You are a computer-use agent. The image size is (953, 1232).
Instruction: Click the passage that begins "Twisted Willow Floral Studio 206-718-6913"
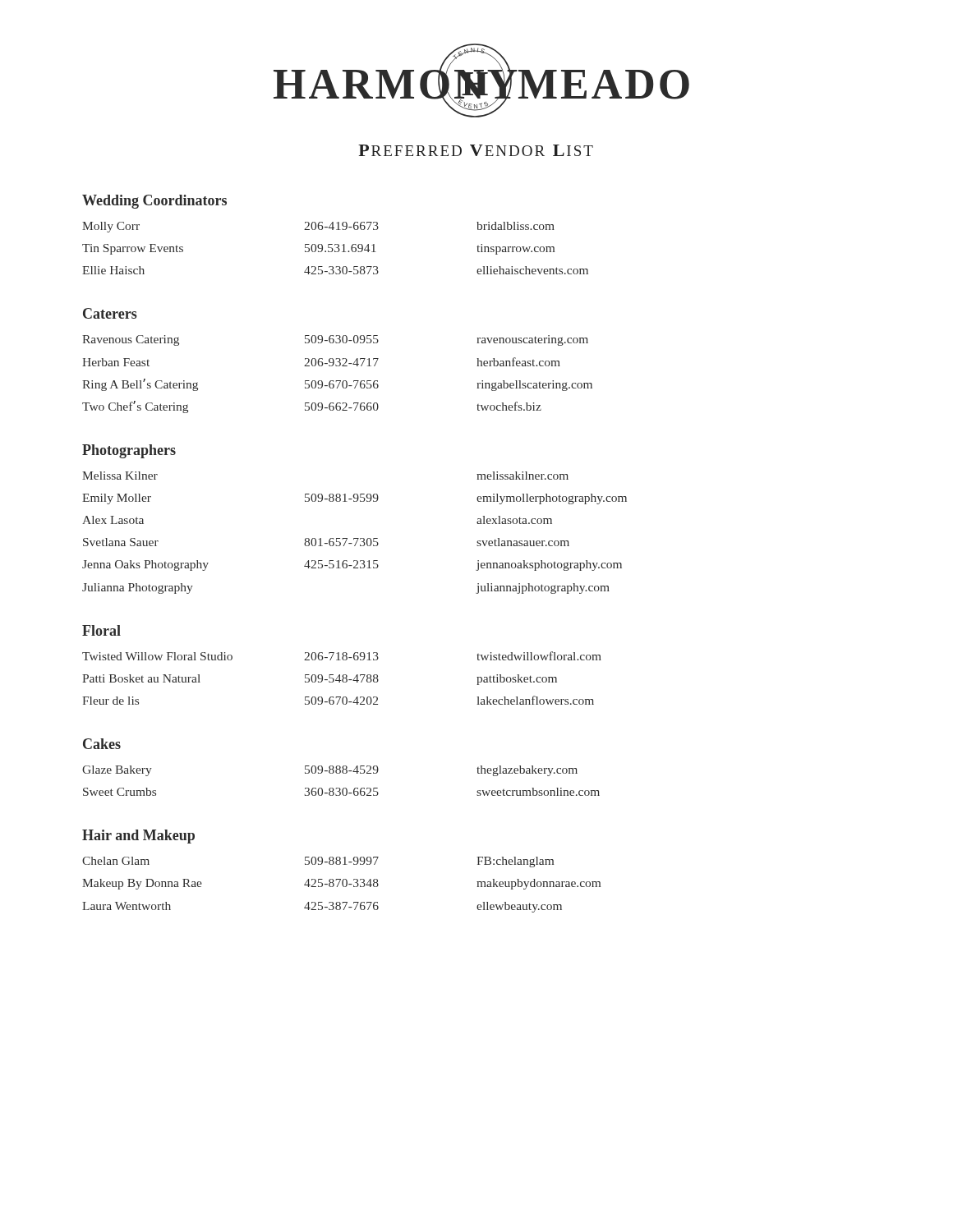pos(342,656)
